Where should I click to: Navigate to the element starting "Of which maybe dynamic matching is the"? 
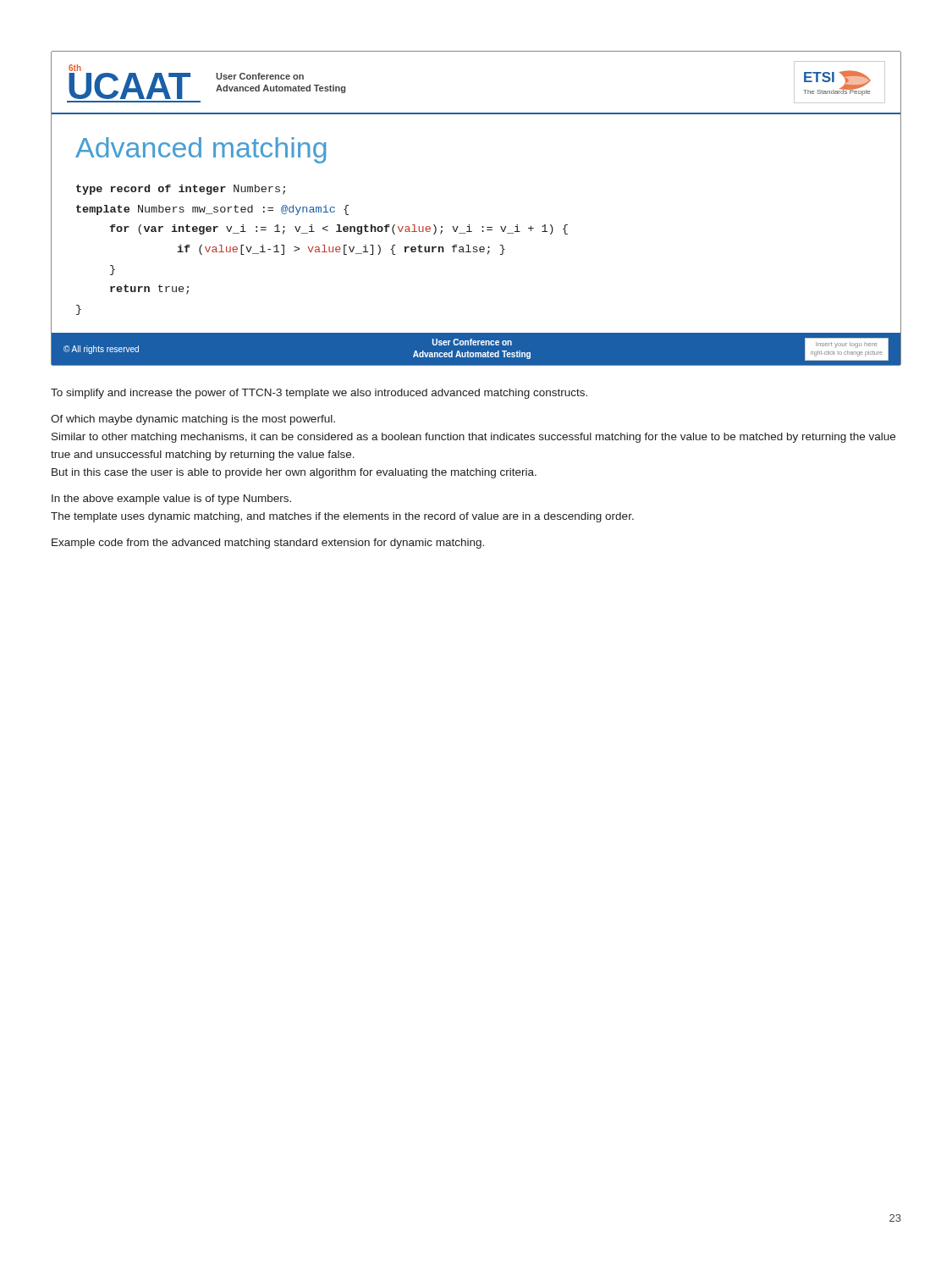click(476, 446)
